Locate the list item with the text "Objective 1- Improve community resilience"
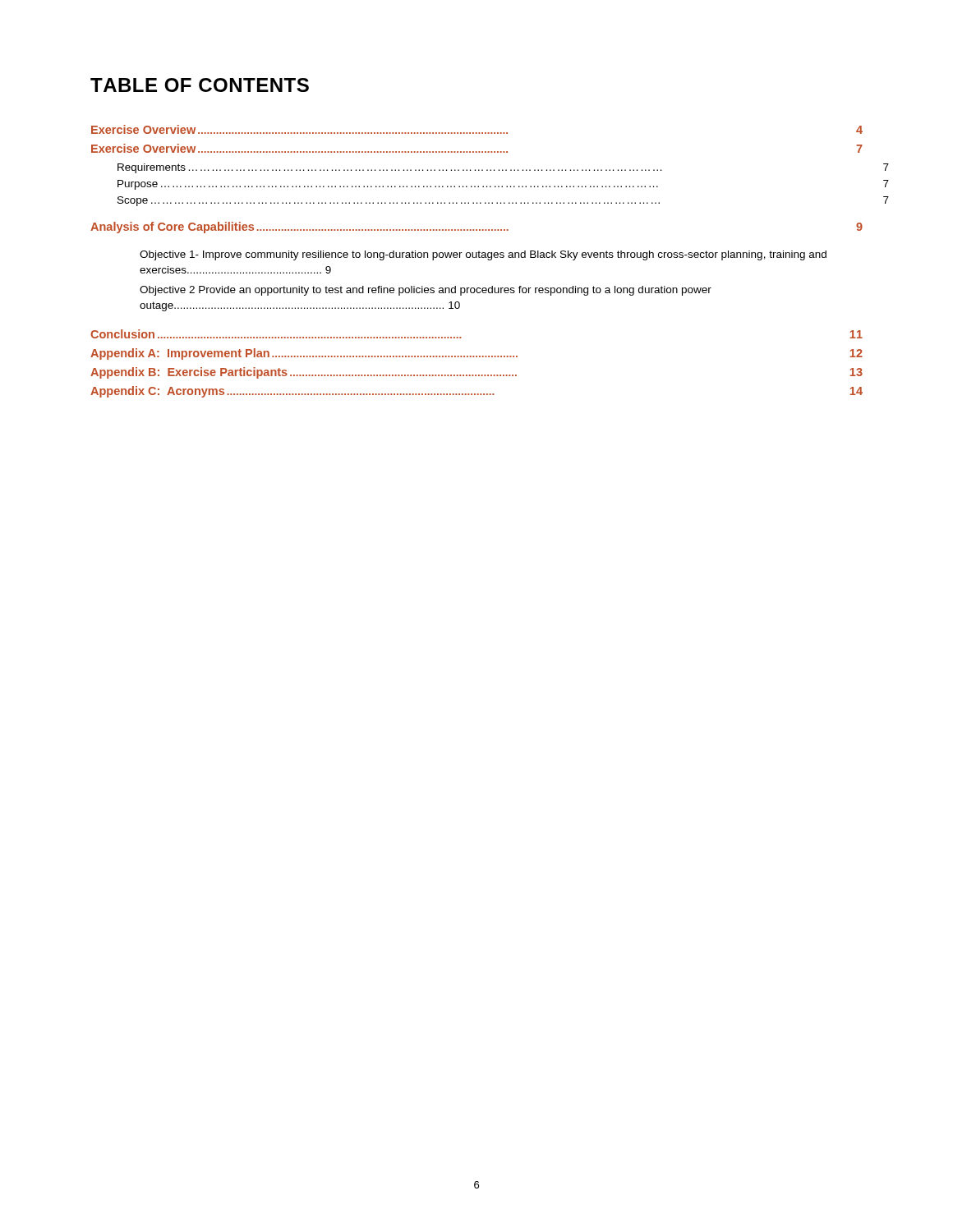Screen dimensions: 1232x953 pyautogui.click(x=476, y=263)
